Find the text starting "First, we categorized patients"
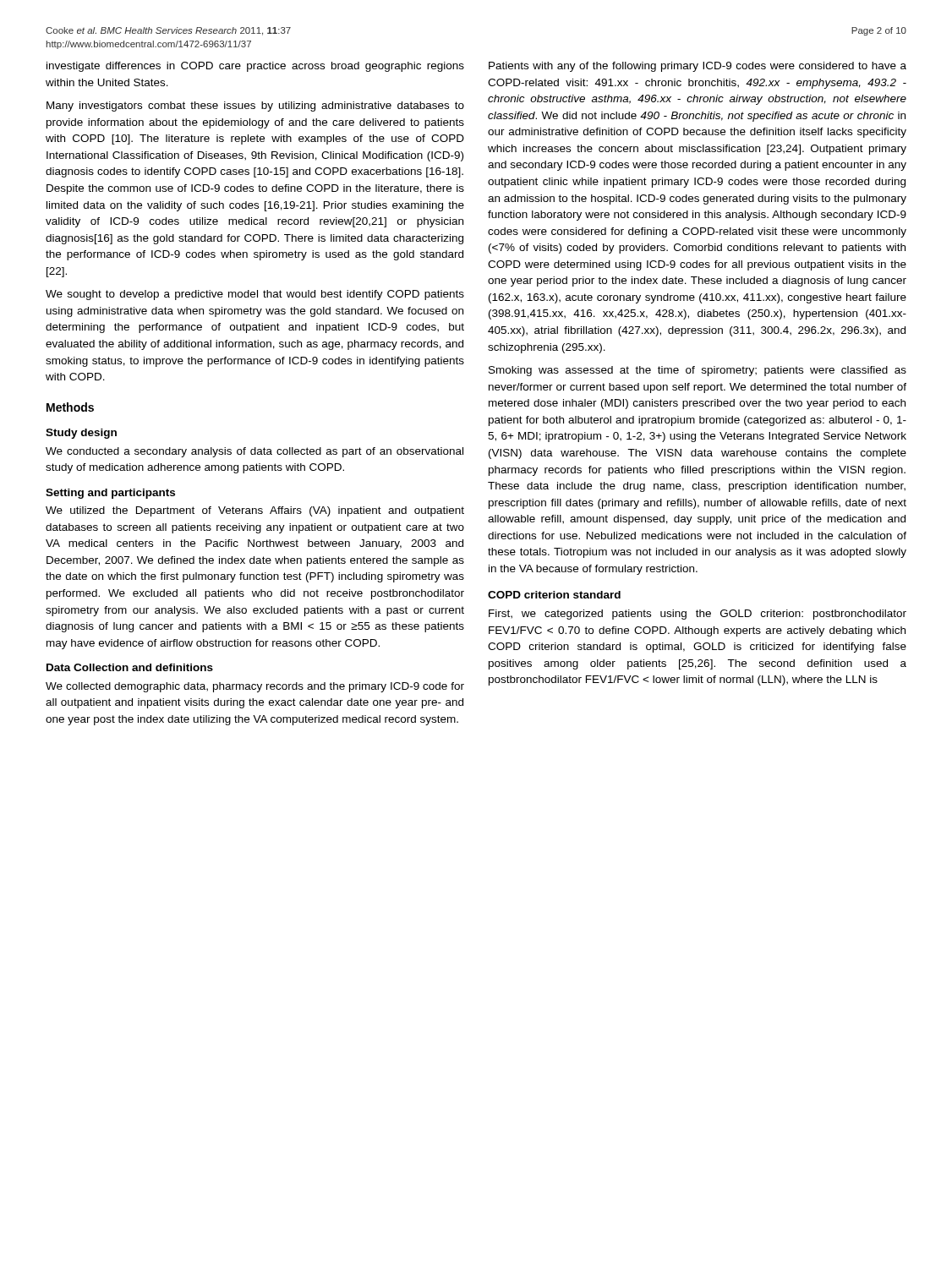Image resolution: width=952 pixels, height=1268 pixels. pos(697,647)
